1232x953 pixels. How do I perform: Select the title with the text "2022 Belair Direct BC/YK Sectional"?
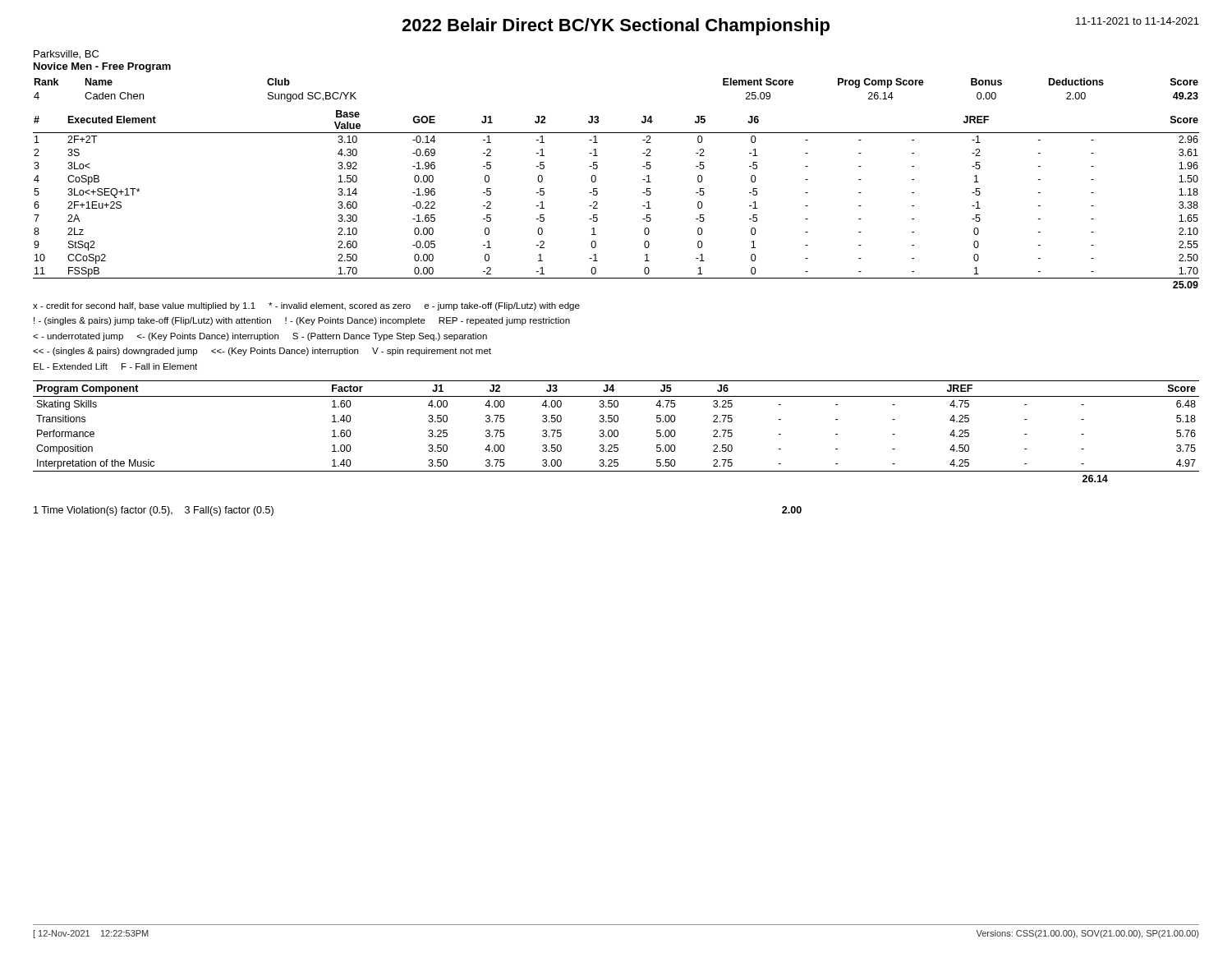point(616,25)
